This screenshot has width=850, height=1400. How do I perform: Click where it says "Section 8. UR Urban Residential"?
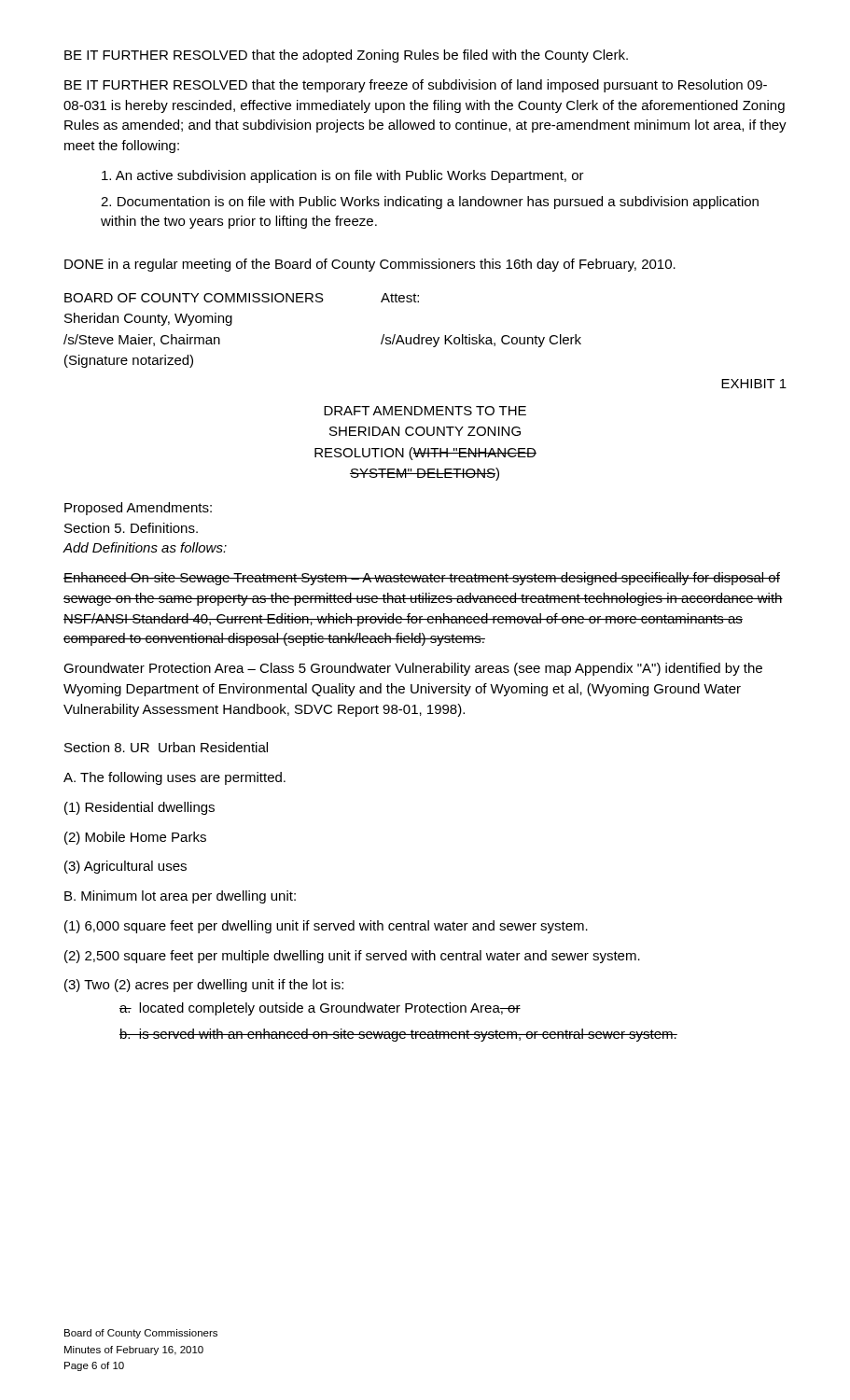166,747
